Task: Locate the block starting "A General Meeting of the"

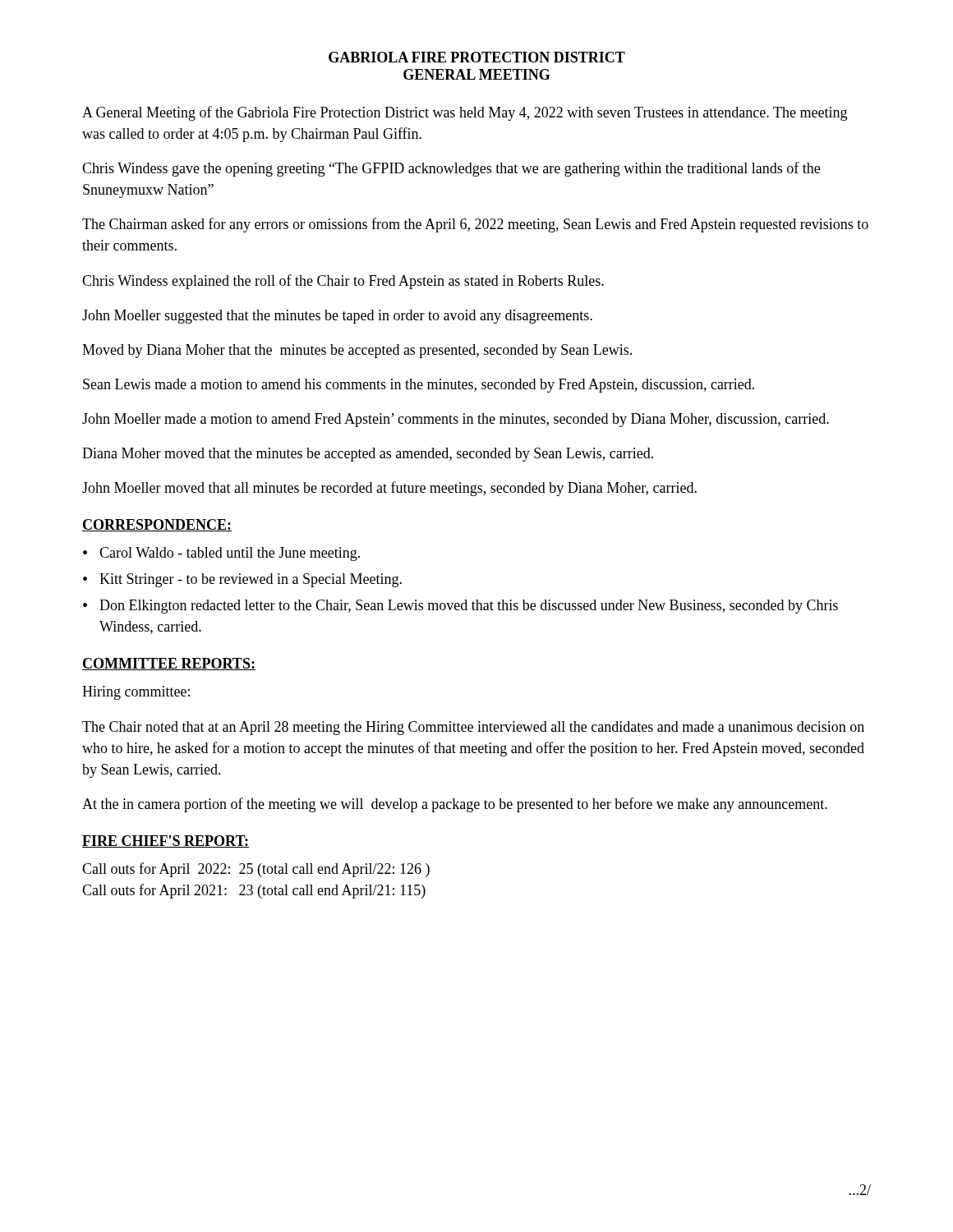Action: (x=465, y=123)
